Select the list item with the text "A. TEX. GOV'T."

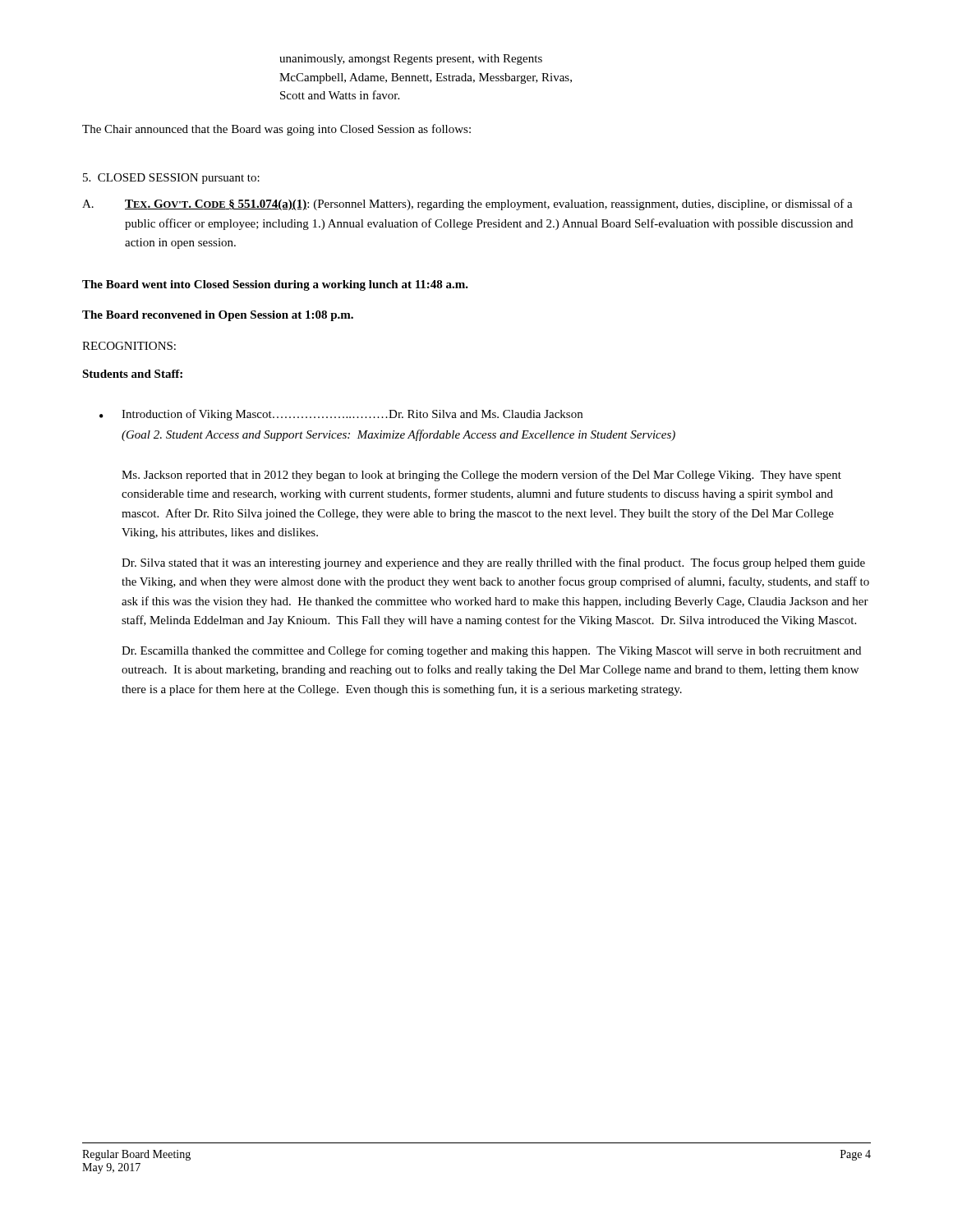click(476, 224)
